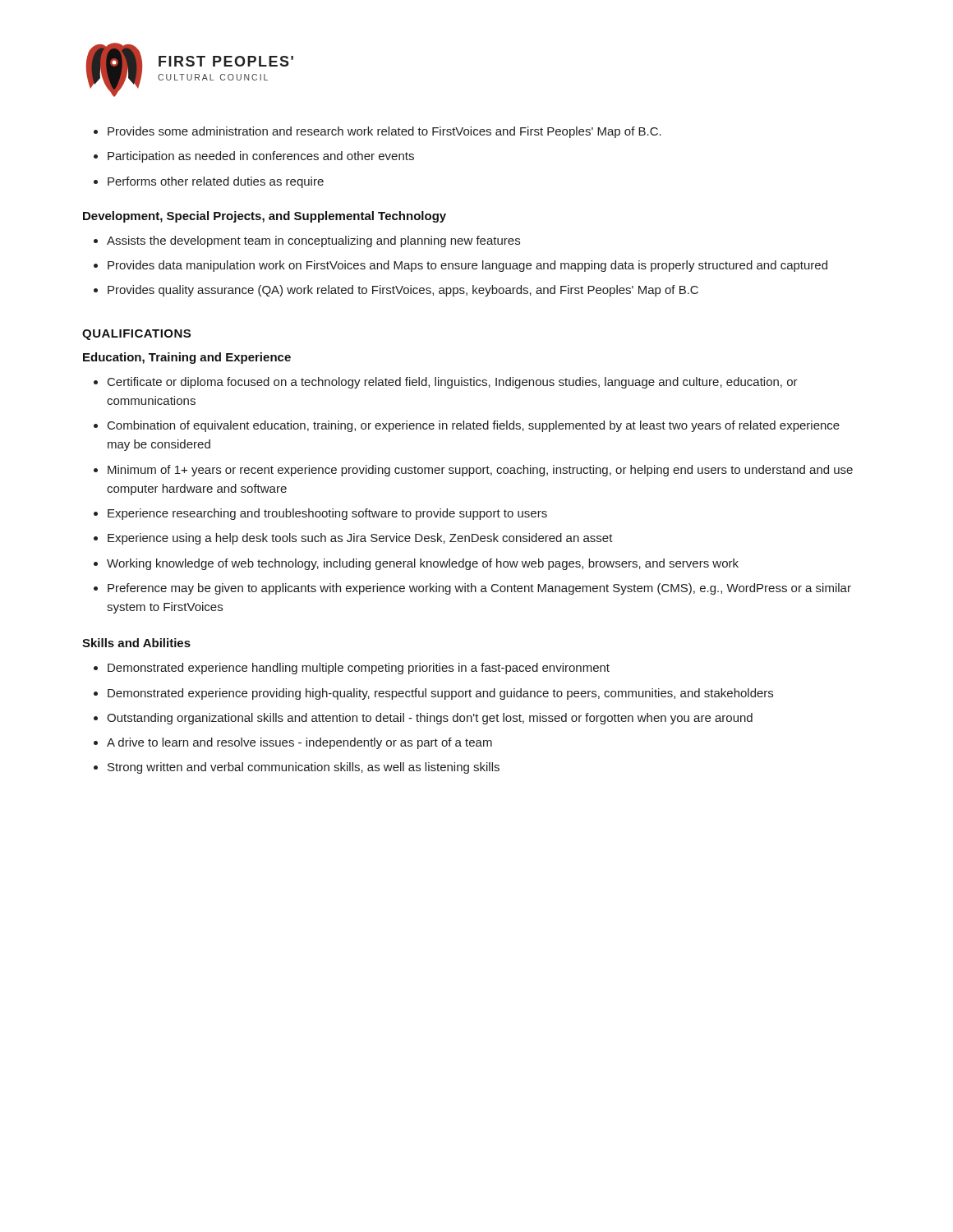
Task: Find the text starting "Provides some administration and research work related to"
Action: [x=384, y=132]
